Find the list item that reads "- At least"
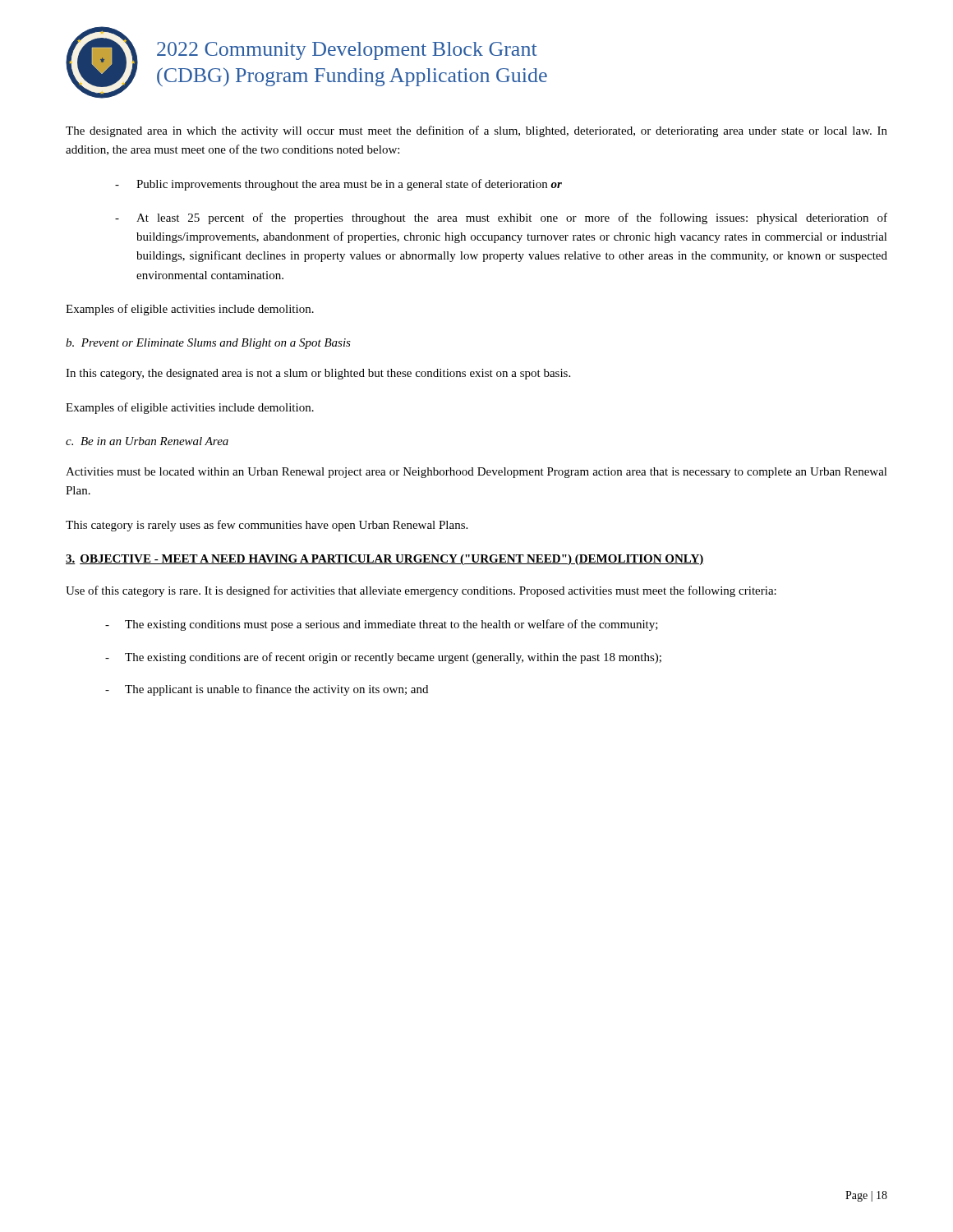The height and width of the screenshot is (1232, 953). click(501, 247)
